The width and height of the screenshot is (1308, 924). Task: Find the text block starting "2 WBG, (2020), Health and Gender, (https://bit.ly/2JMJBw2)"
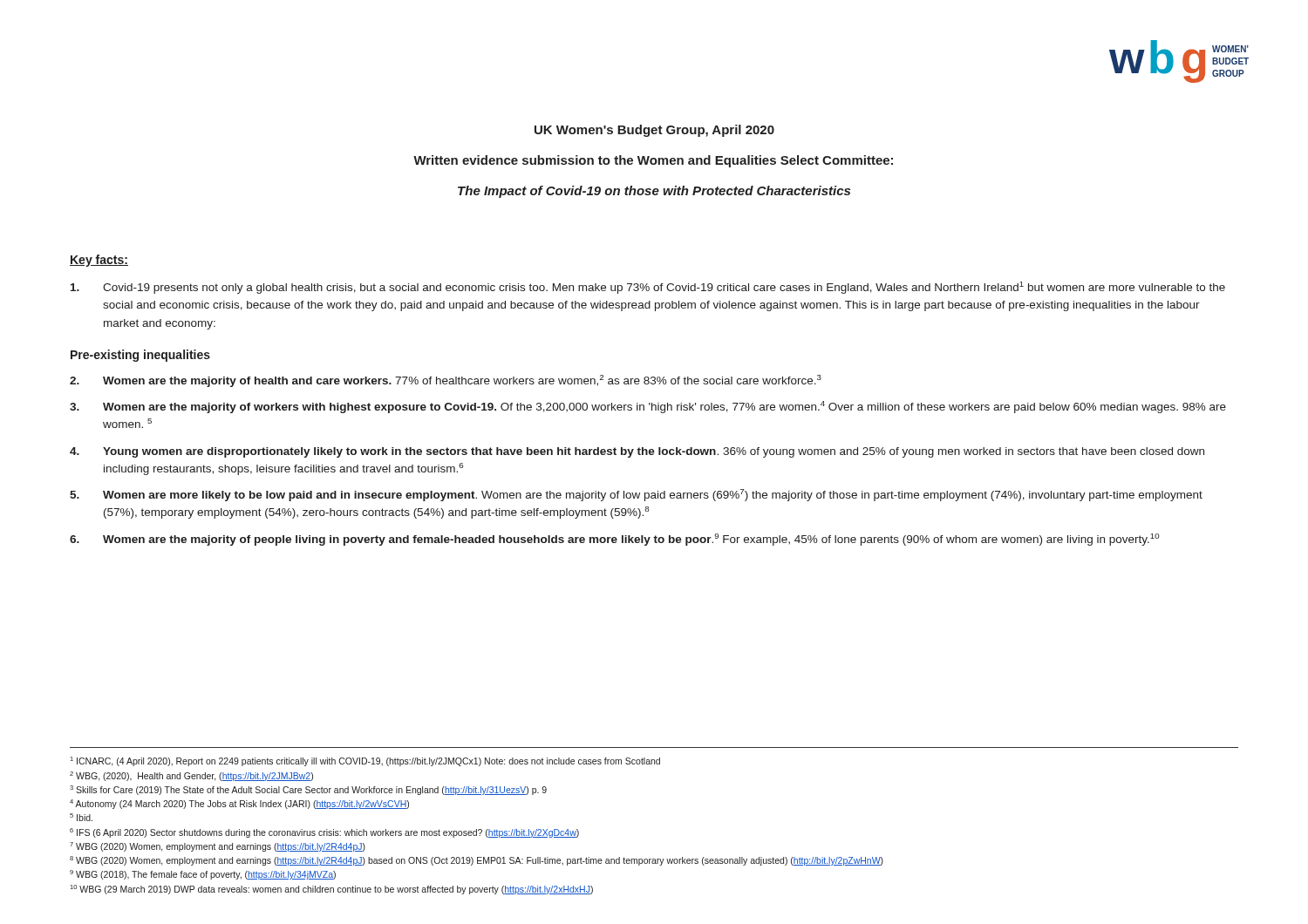tap(192, 775)
